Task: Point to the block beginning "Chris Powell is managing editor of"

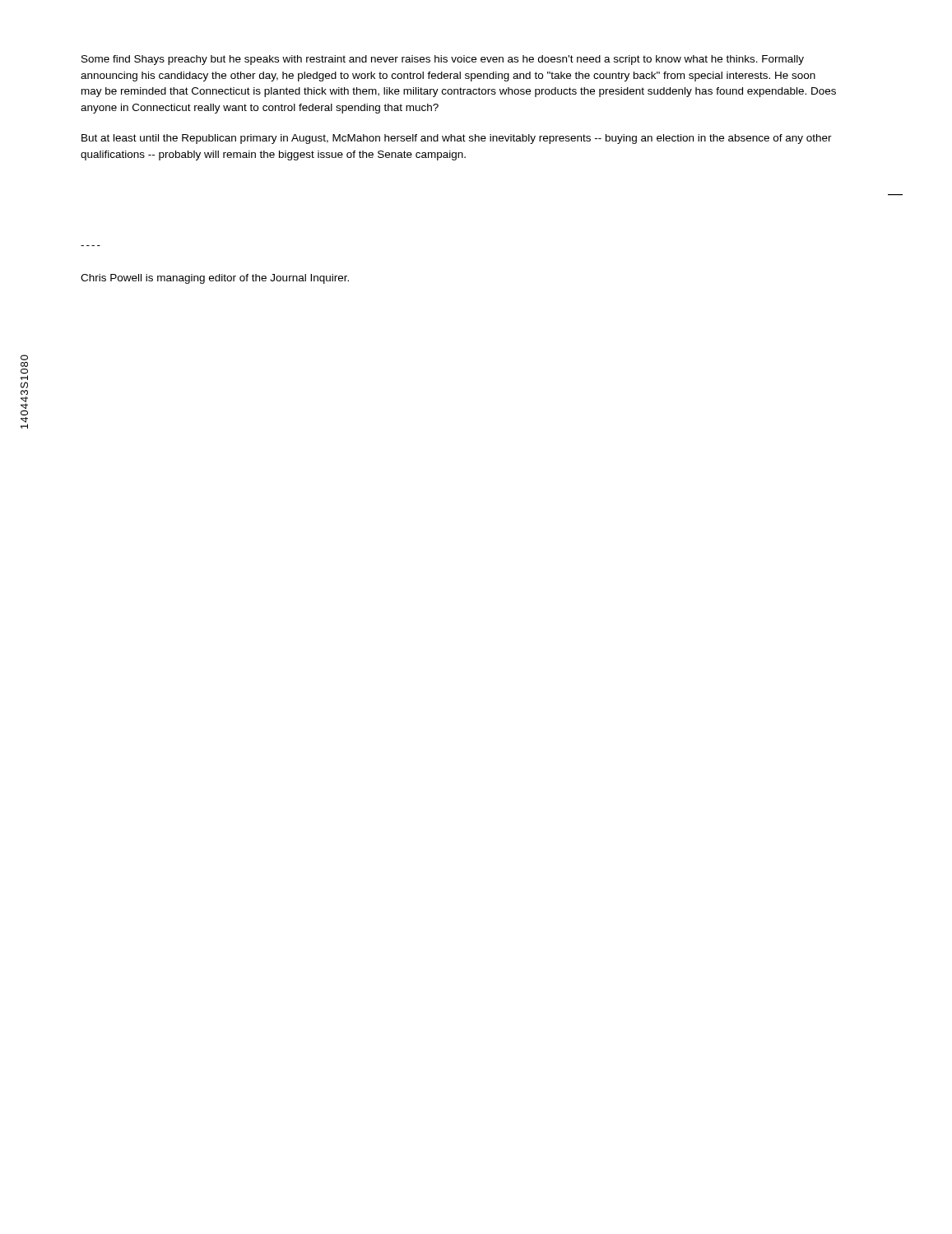Action: pos(215,278)
